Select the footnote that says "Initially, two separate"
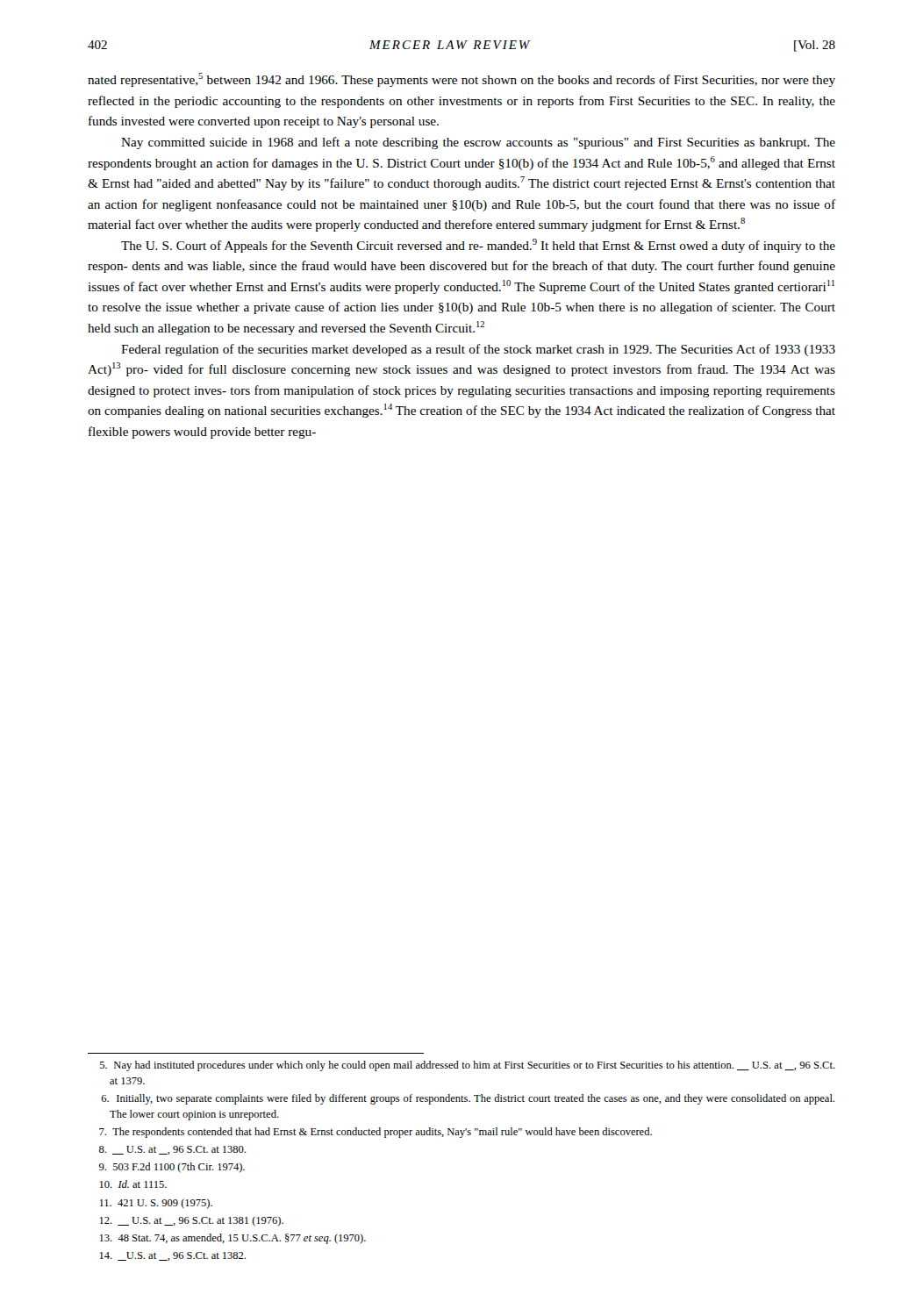Viewport: 923px width, 1316px height. [462, 1106]
